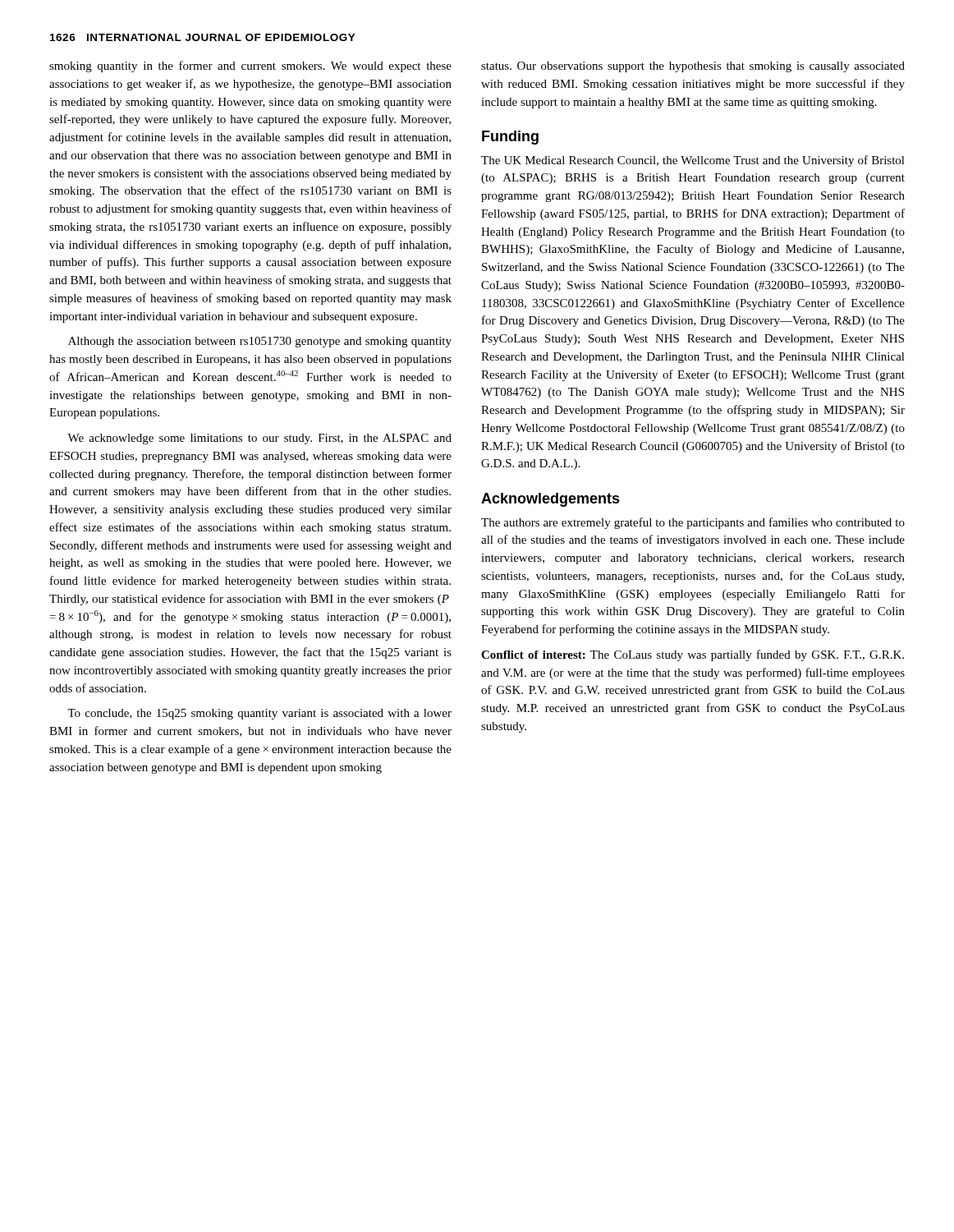Navigate to the text starting "Although the association between"

click(250, 378)
